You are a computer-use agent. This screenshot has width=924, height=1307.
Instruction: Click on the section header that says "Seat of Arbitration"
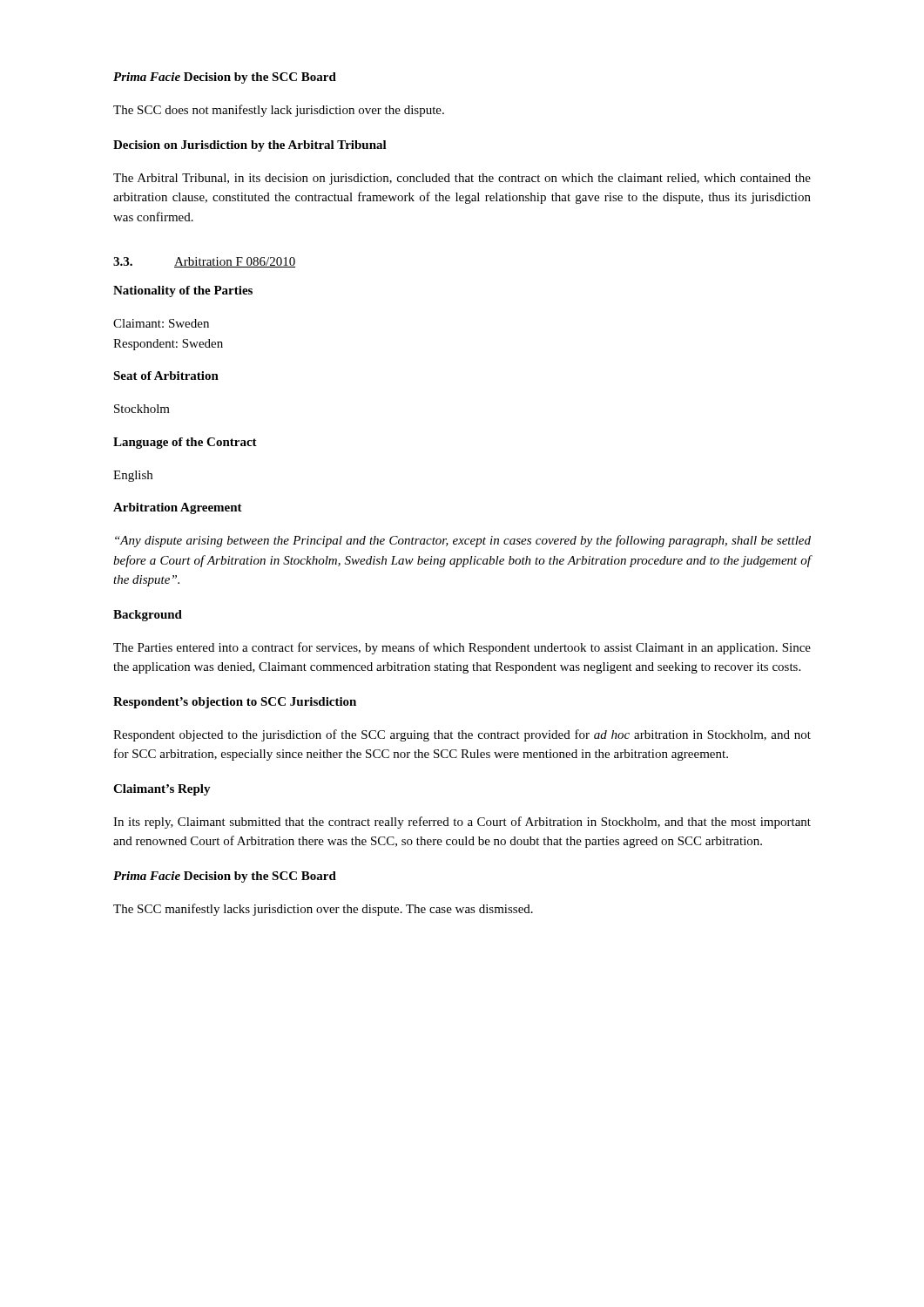pyautogui.click(x=166, y=376)
